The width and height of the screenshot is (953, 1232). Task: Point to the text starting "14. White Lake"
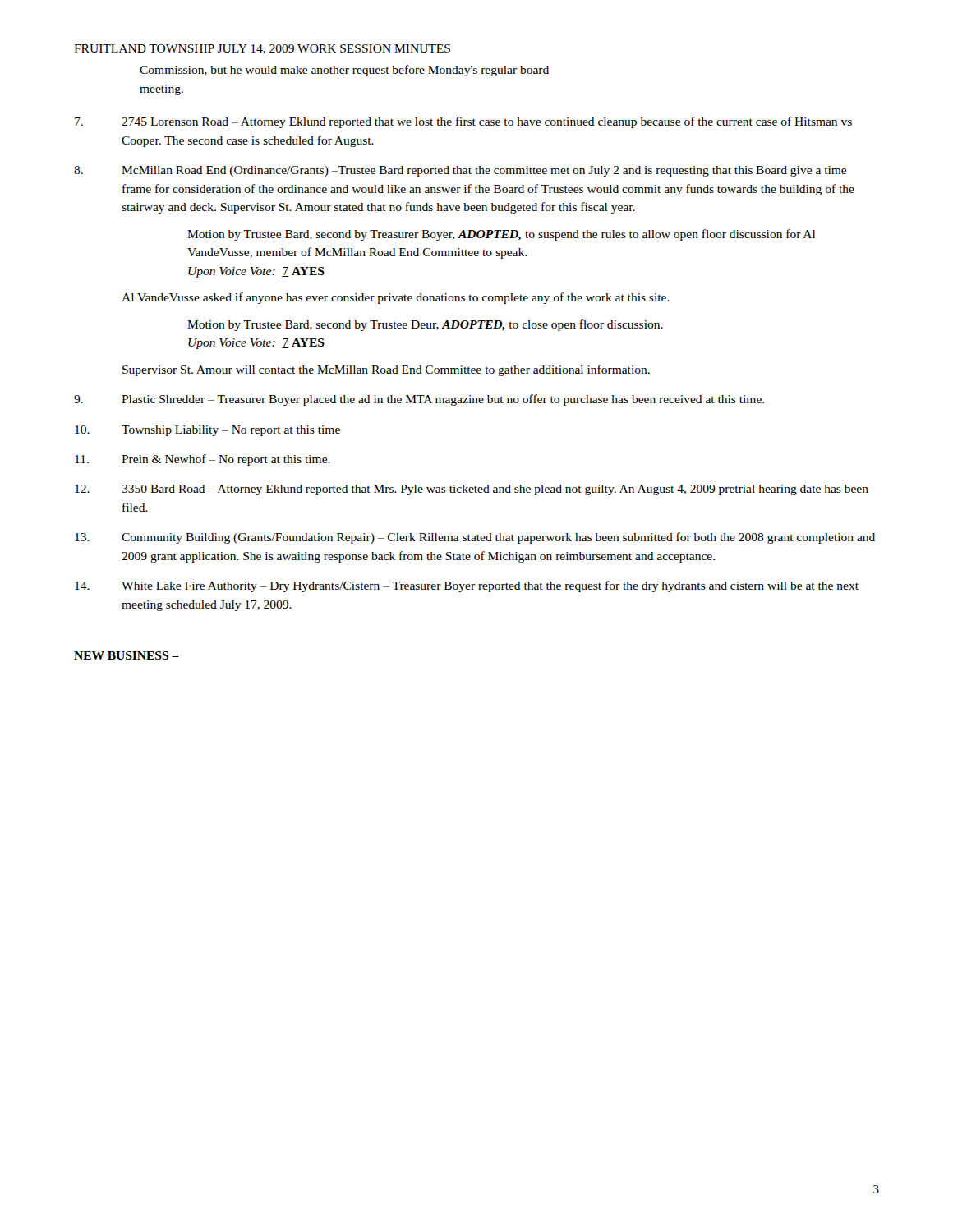tap(476, 595)
